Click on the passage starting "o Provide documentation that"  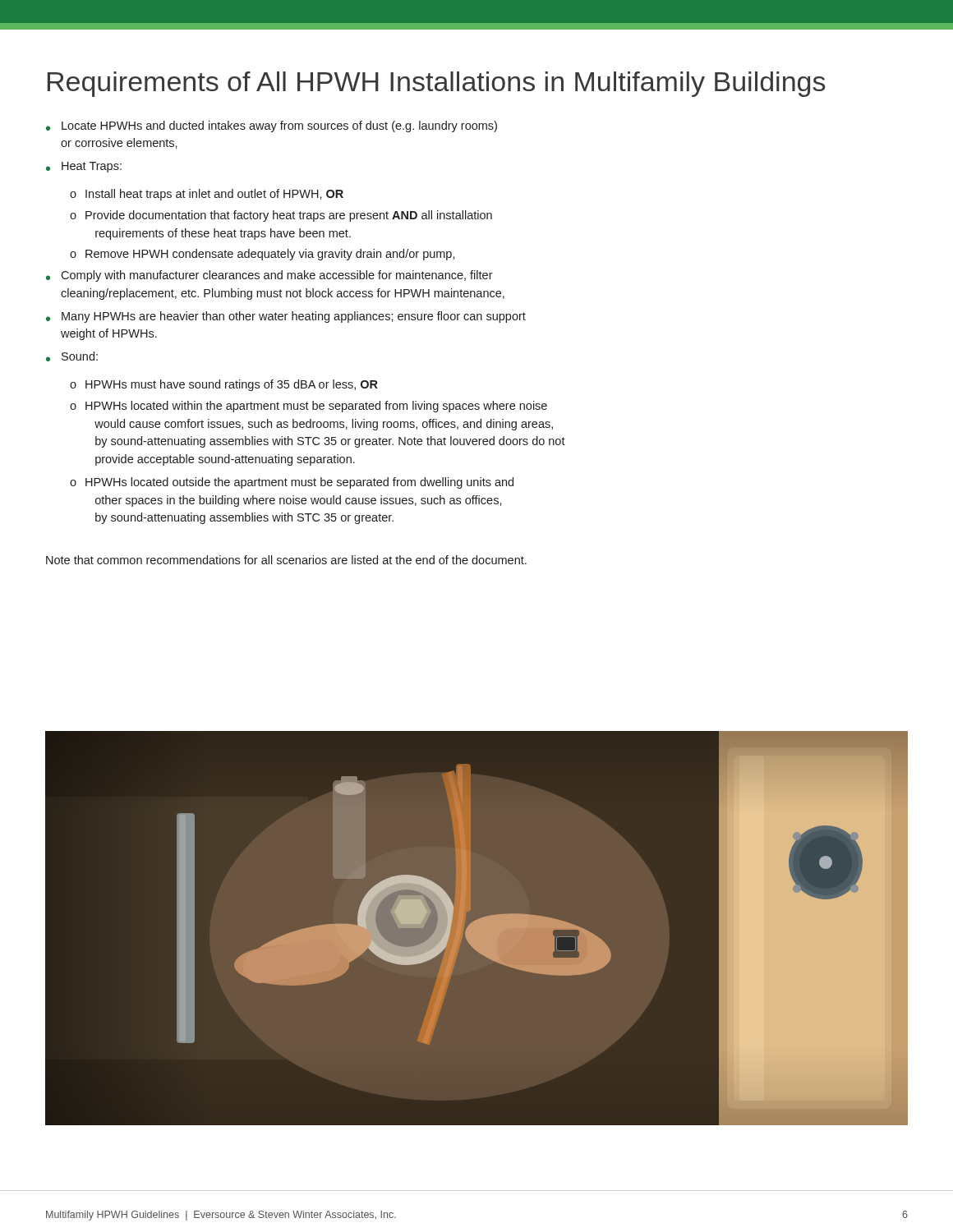point(489,225)
